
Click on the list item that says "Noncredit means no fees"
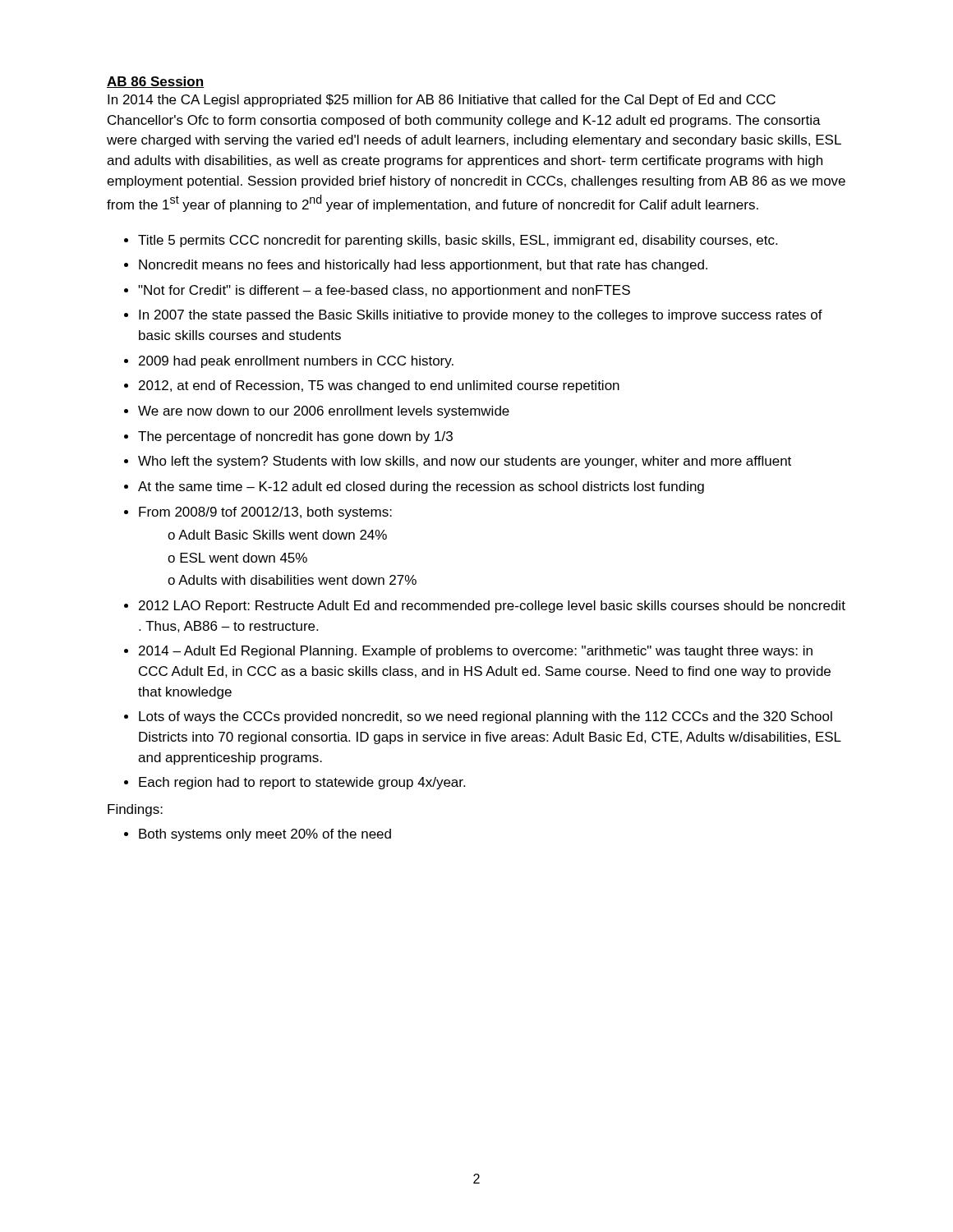pyautogui.click(x=423, y=265)
